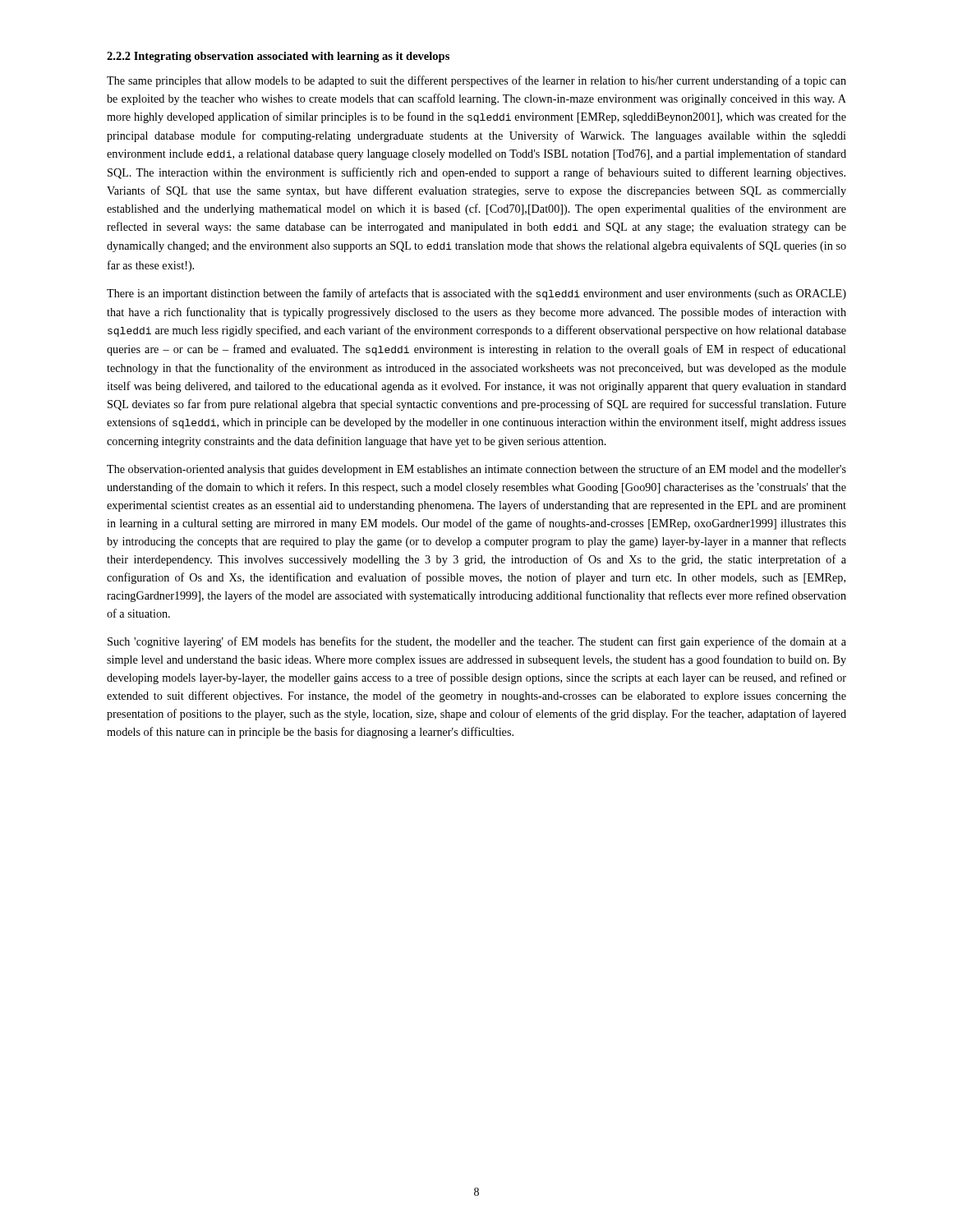Select the text block that reads "There is an important distinction between the family"
The width and height of the screenshot is (953, 1232).
tap(476, 367)
